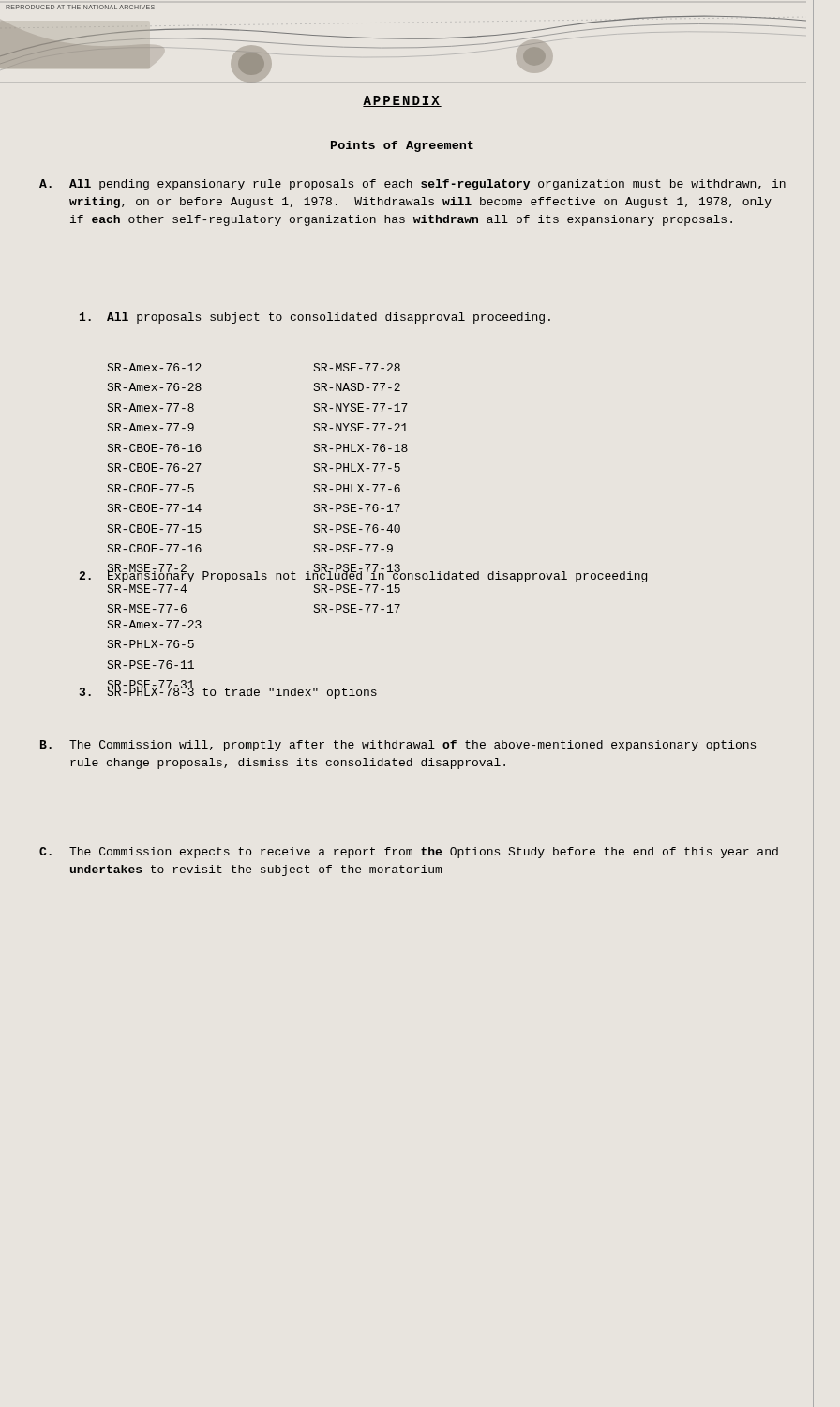Select the block starting "A. All pending expansionary rule"
Screen dimensions: 1407x840
pos(415,203)
